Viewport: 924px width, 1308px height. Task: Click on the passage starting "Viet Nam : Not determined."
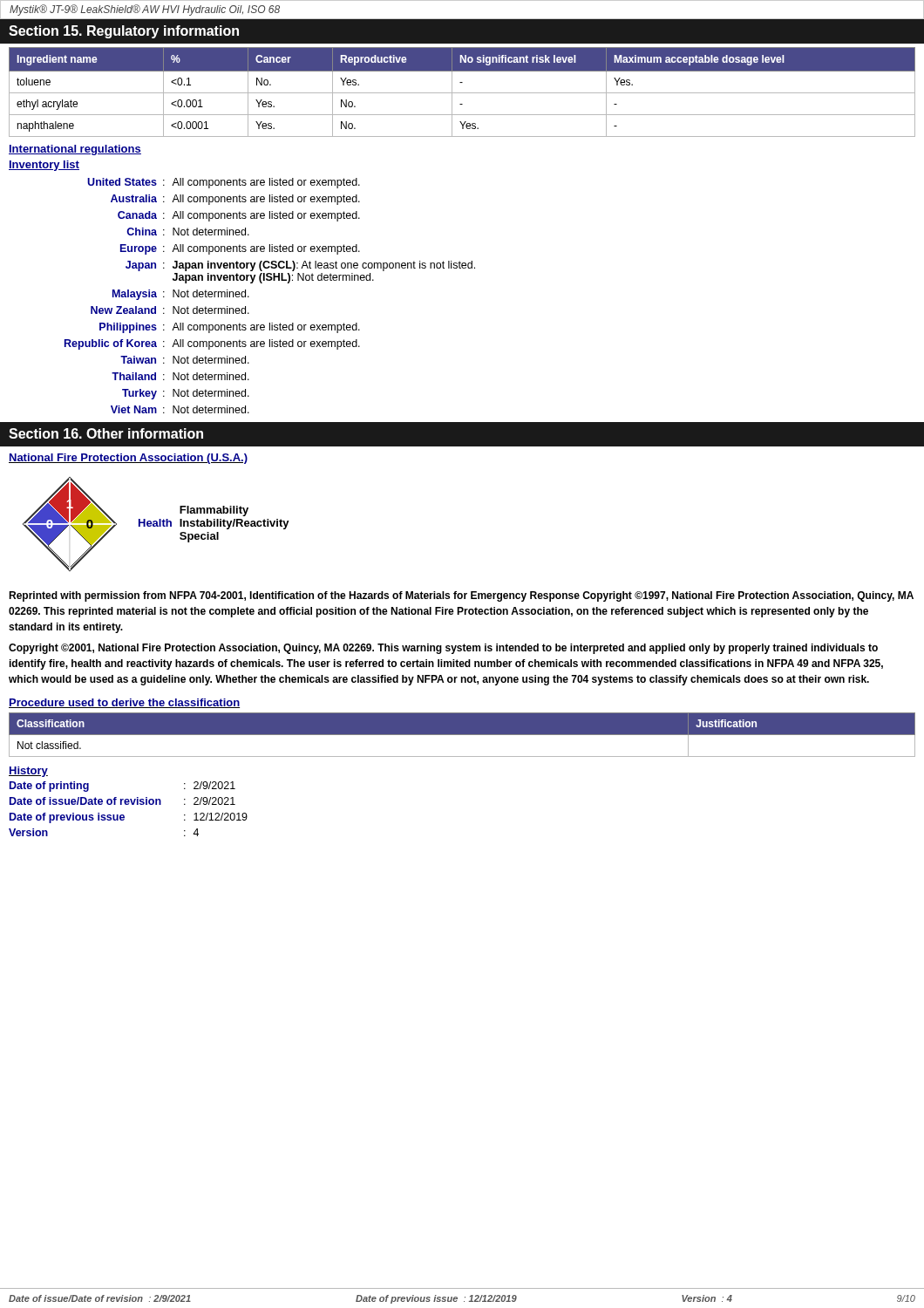180,409
